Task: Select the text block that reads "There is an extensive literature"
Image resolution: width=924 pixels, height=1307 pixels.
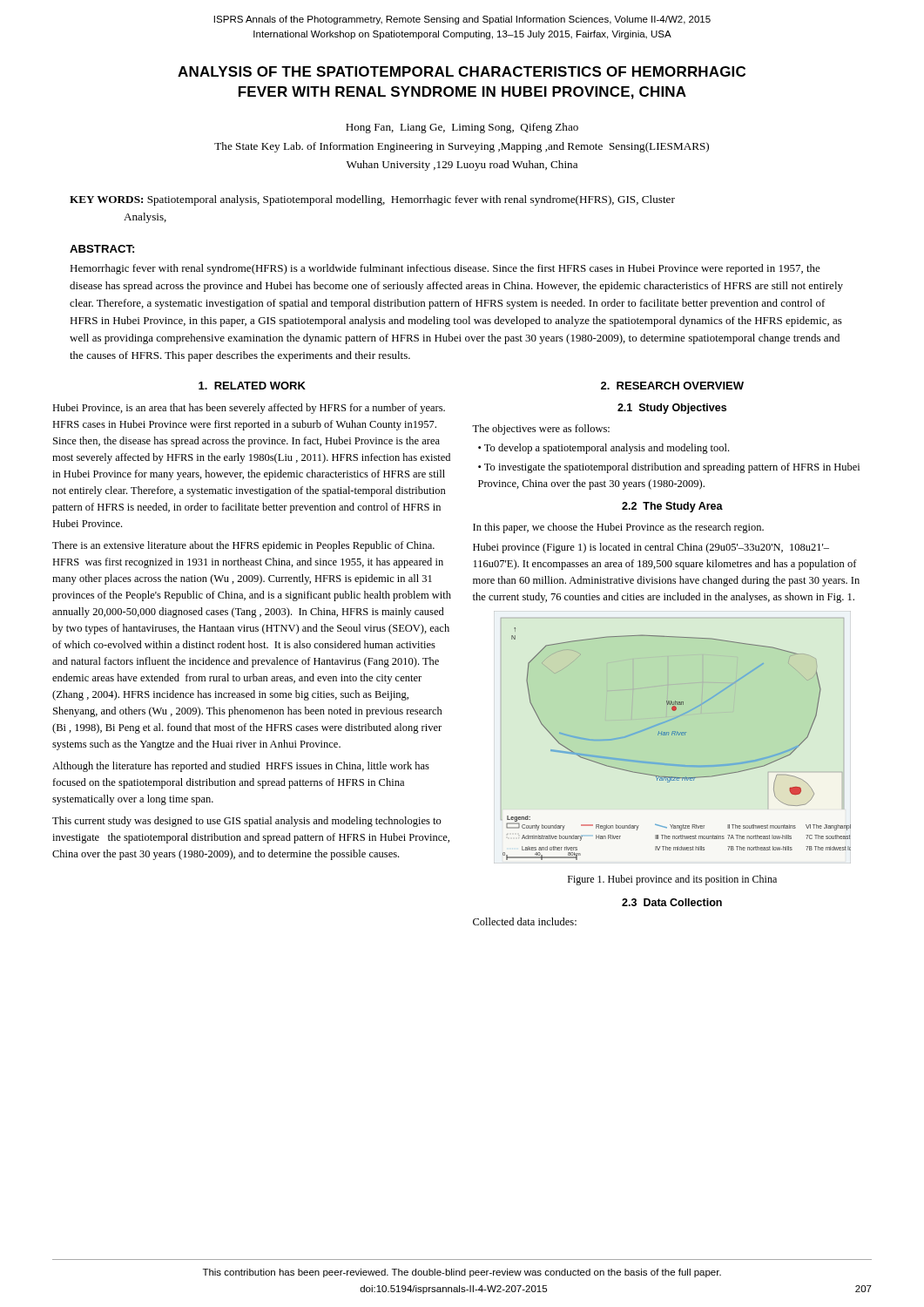Action: (x=252, y=645)
